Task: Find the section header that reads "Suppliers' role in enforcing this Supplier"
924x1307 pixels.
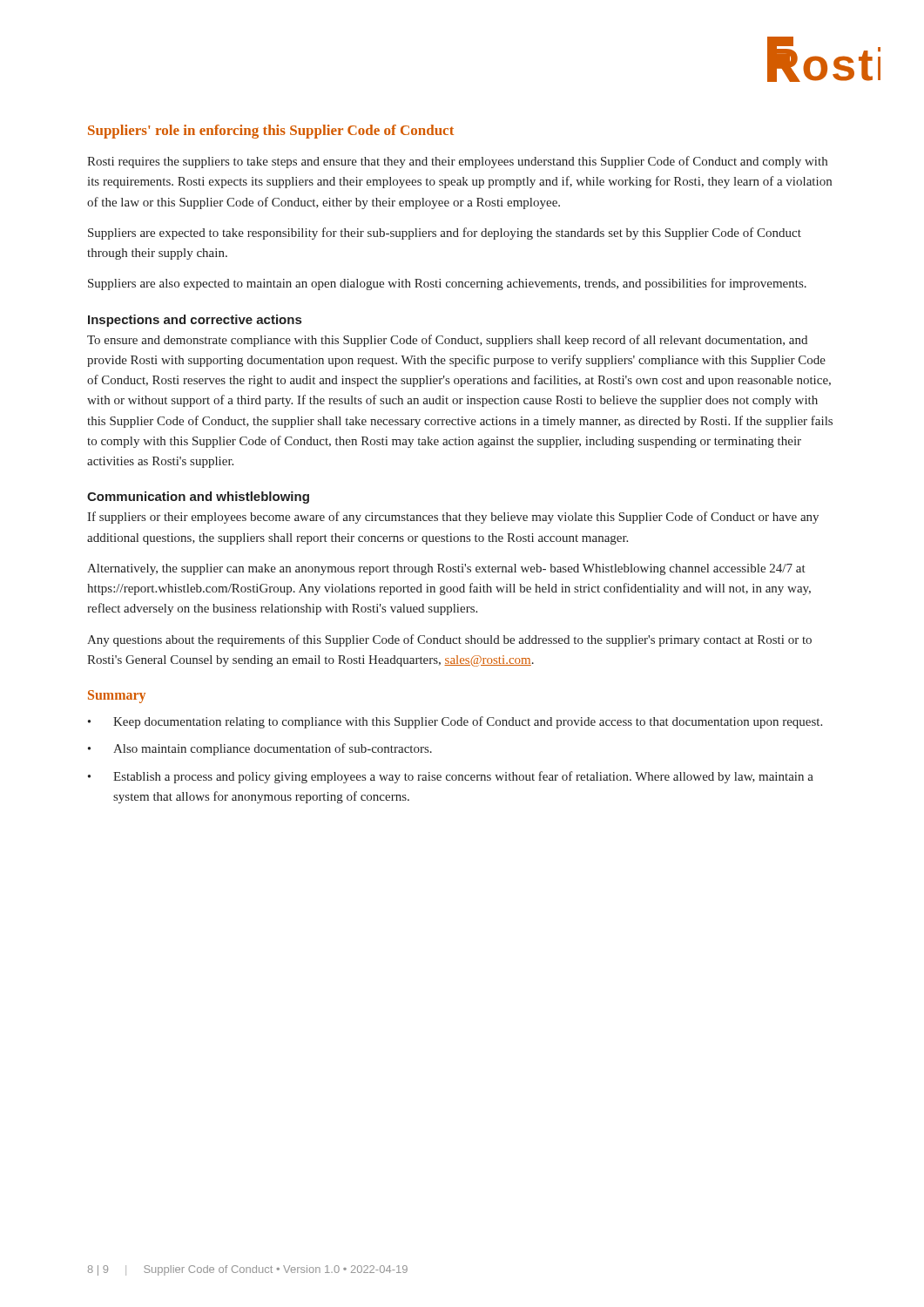Action: (x=271, y=130)
